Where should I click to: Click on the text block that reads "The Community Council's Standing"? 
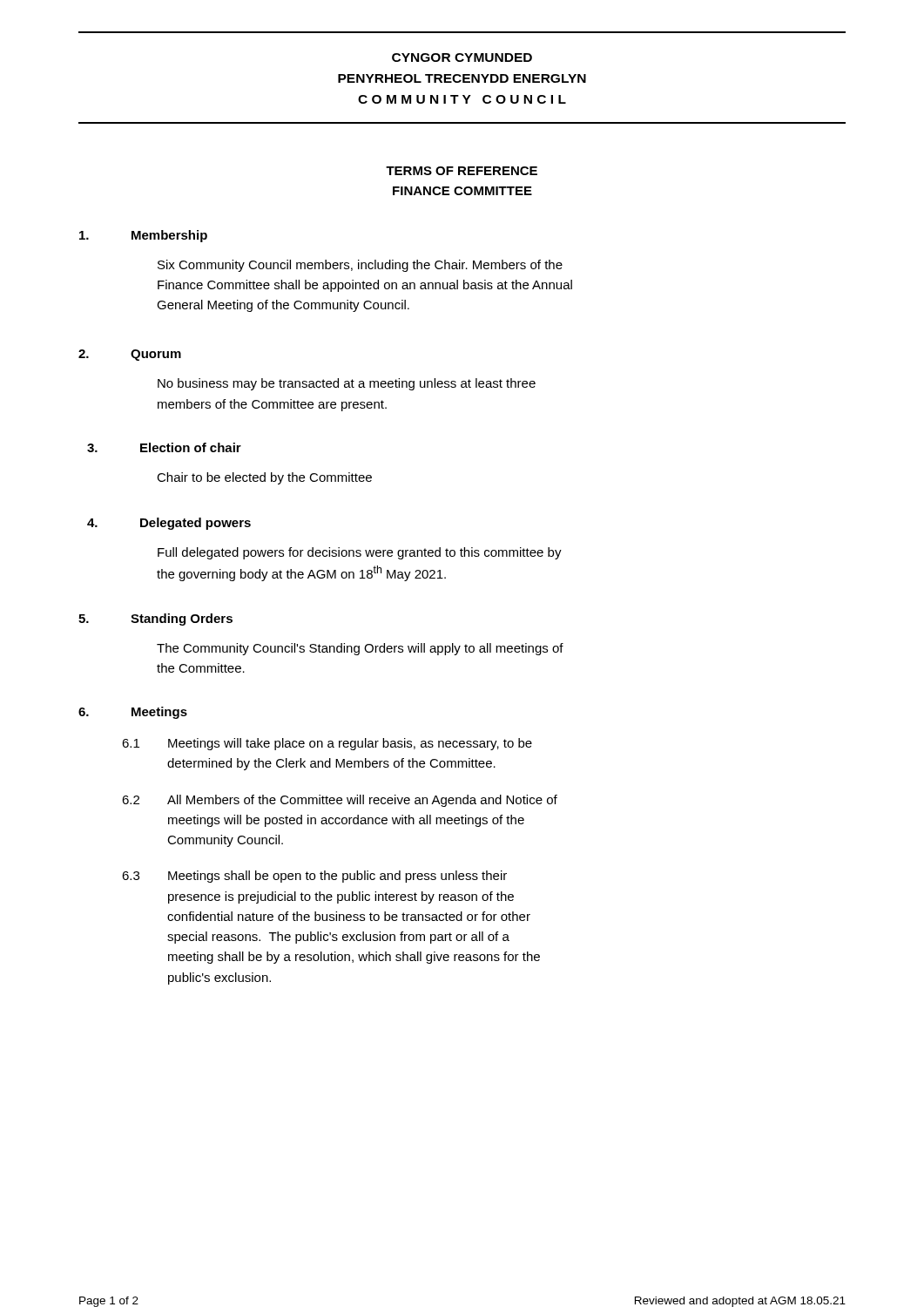[x=360, y=658]
